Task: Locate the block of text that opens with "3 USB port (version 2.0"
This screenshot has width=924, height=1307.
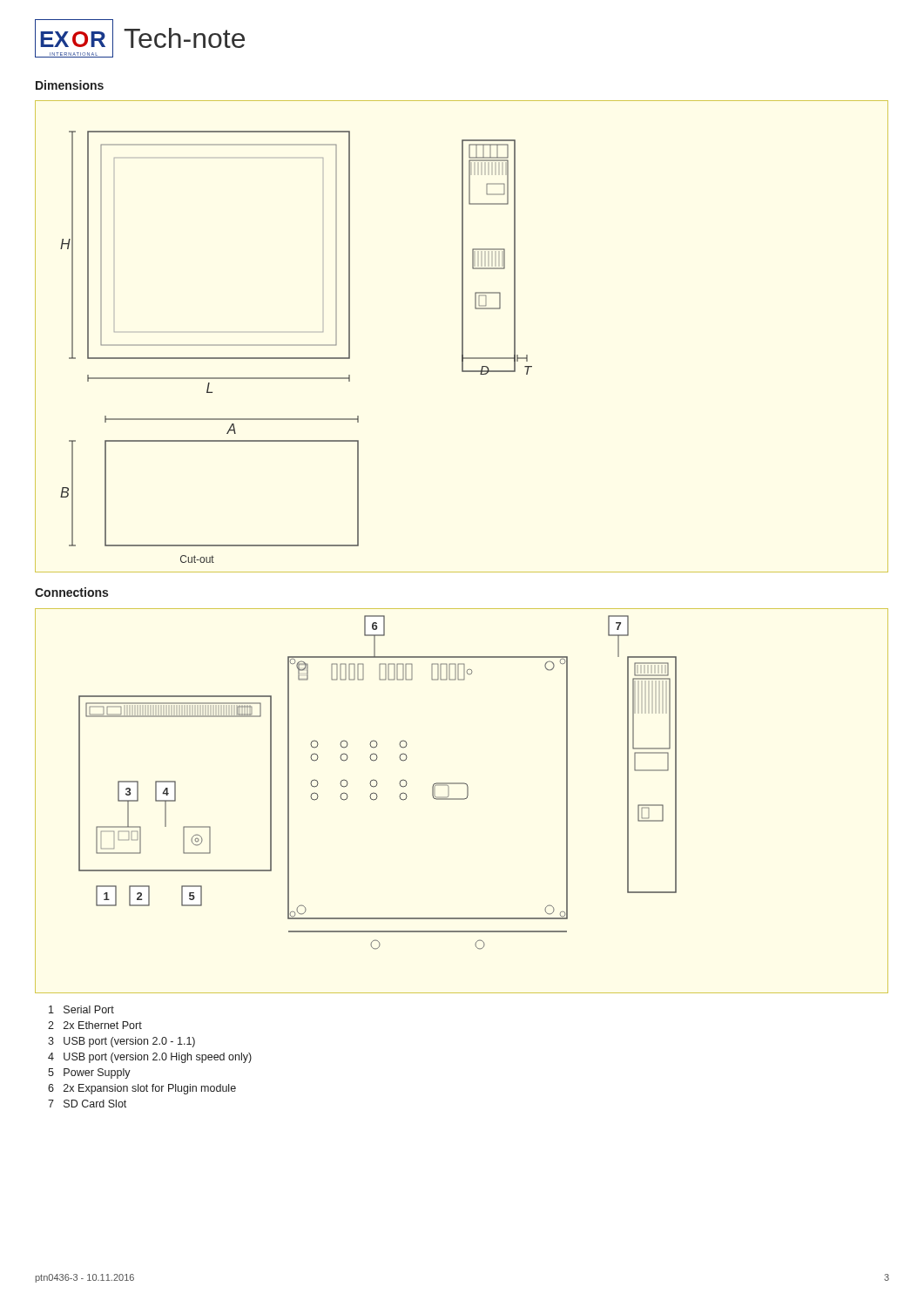Action: pyautogui.click(x=122, y=1041)
